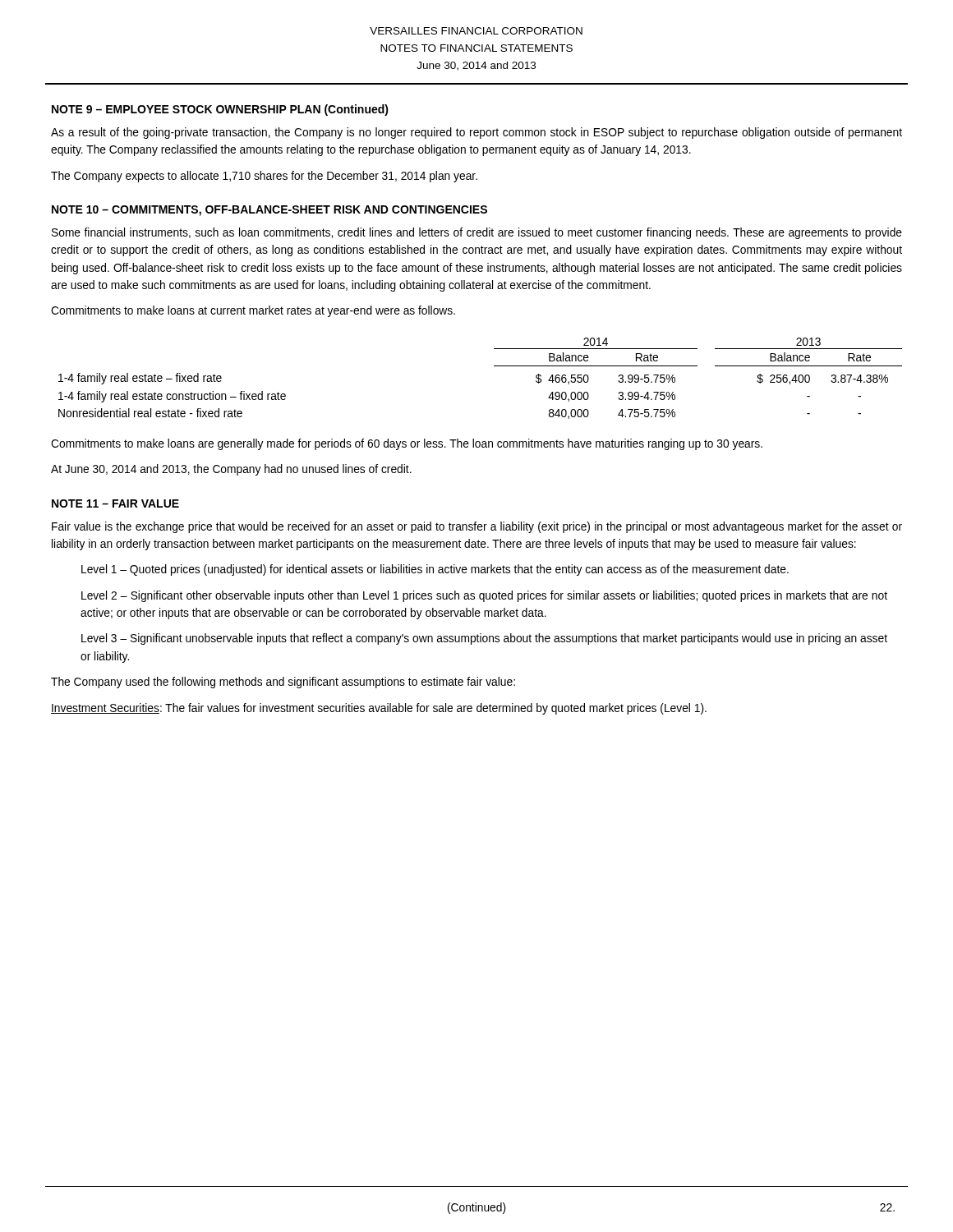Point to the text block starting "Commitments to make loans at"
953x1232 pixels.
click(x=253, y=311)
